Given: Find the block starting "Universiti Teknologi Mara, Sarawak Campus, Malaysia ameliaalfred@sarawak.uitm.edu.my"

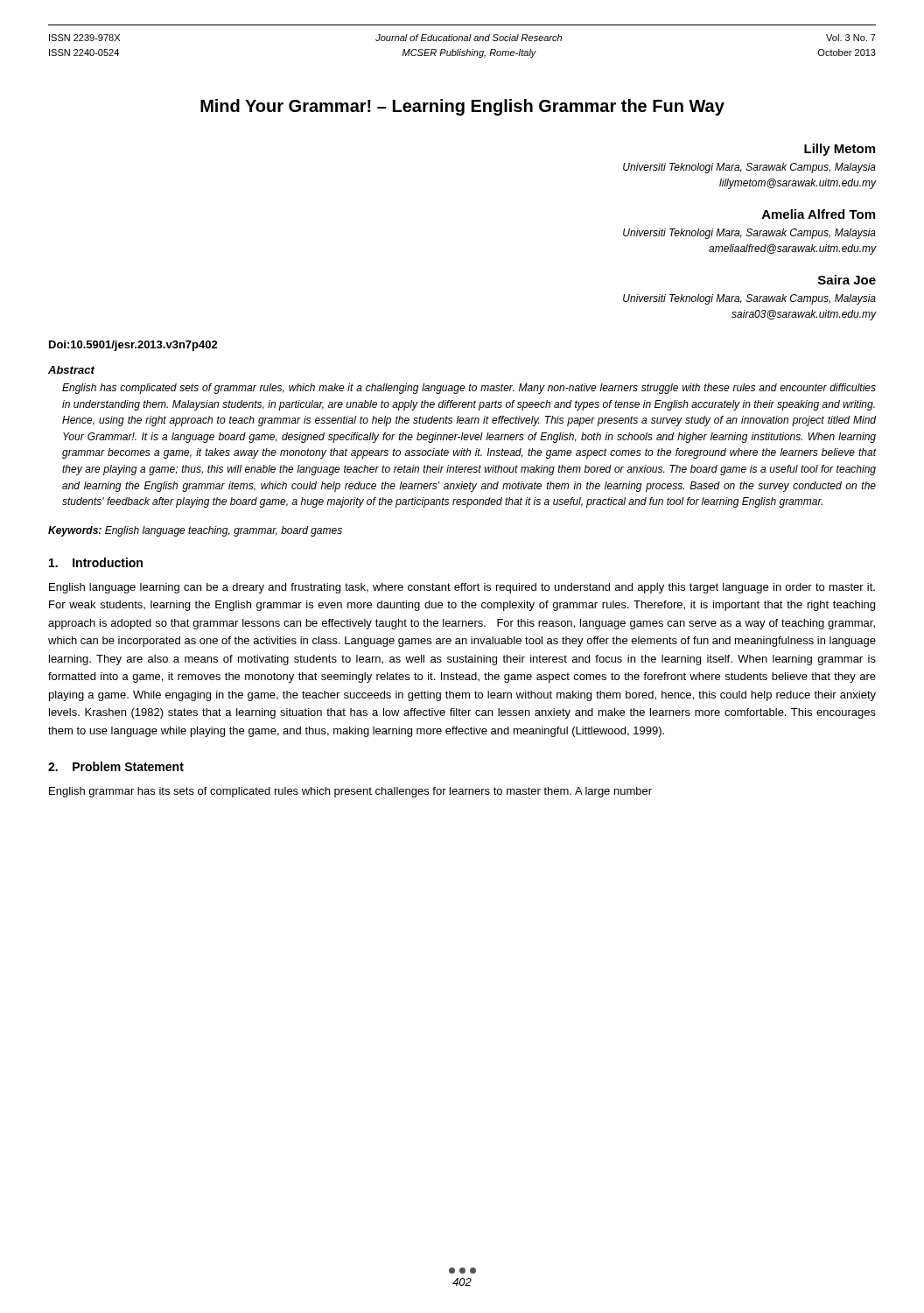Looking at the screenshot, I should [749, 241].
